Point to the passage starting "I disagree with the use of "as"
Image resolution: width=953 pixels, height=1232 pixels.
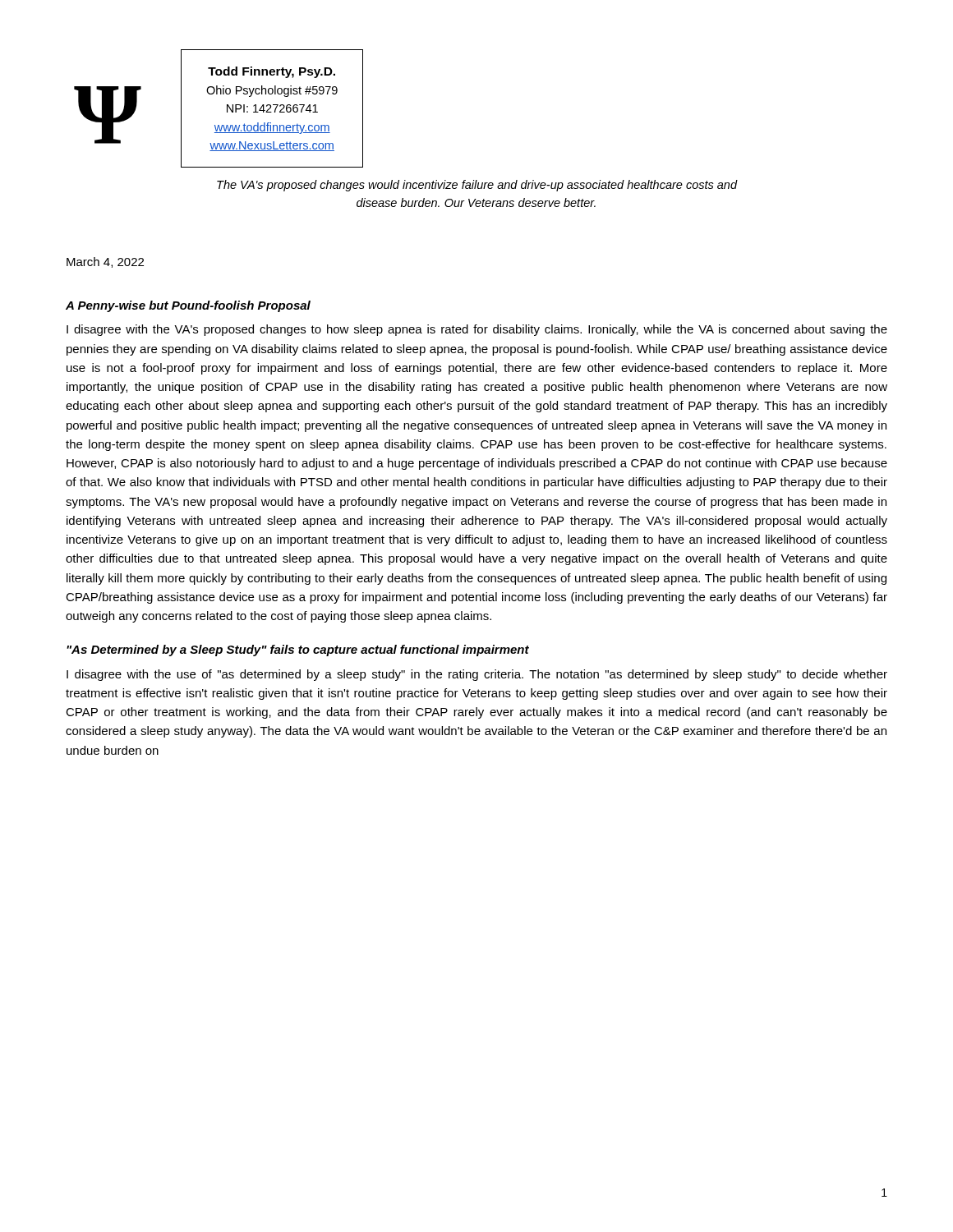coord(476,712)
